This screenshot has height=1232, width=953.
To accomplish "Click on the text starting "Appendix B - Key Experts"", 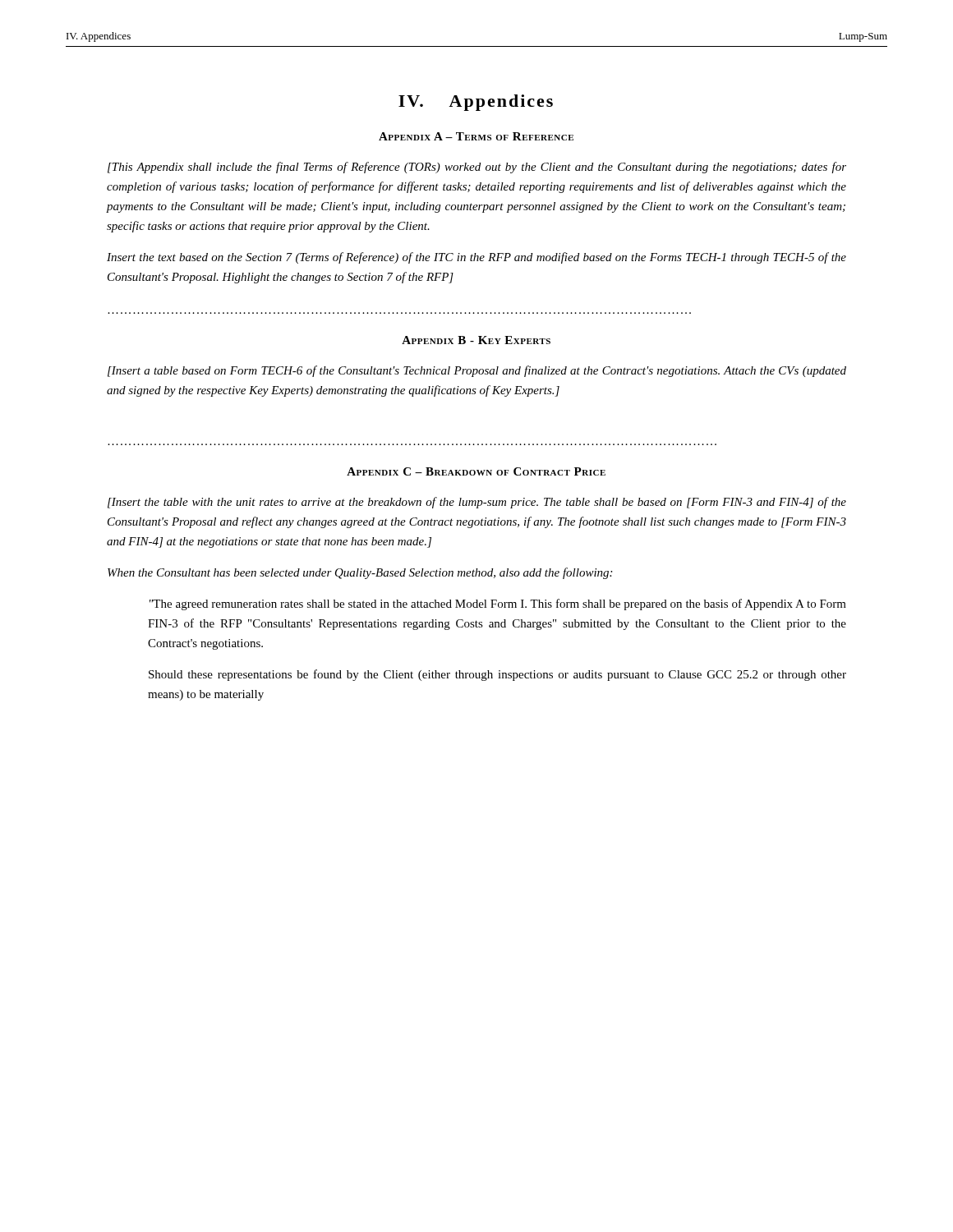I will [x=476, y=340].
